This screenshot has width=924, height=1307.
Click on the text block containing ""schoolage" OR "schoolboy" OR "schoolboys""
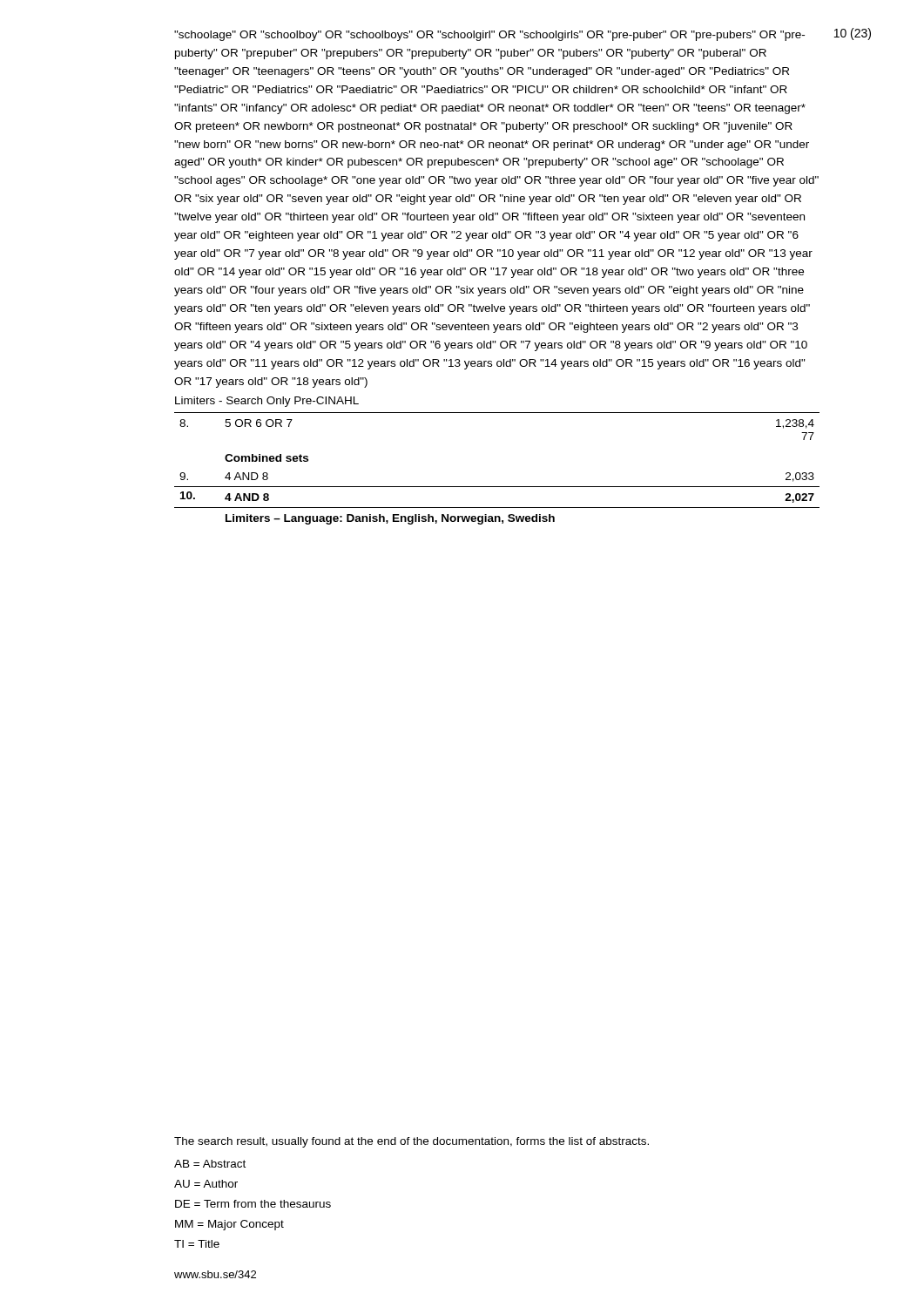(497, 208)
